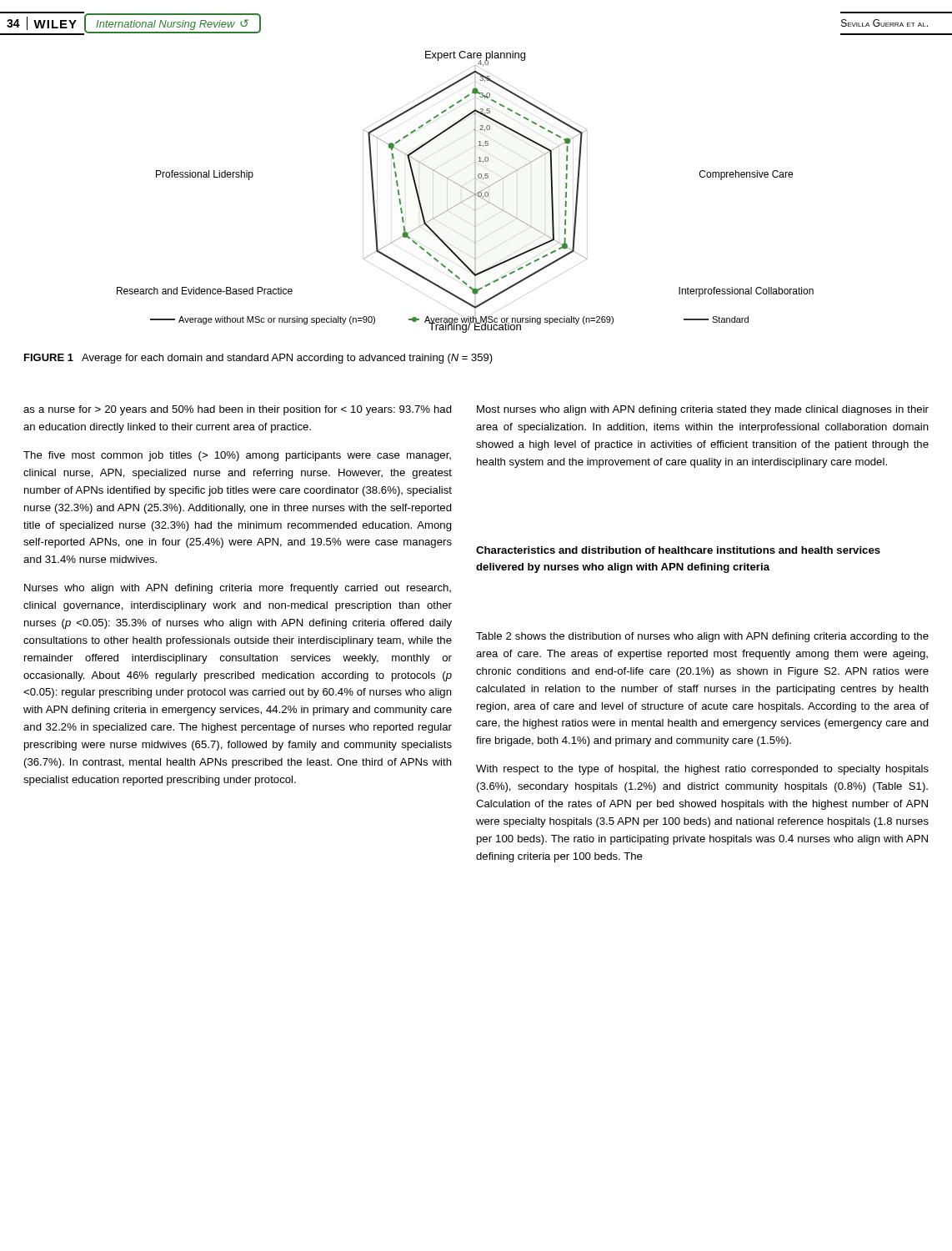Click on the radar chart
This screenshot has width=952, height=1251.
click(475, 190)
